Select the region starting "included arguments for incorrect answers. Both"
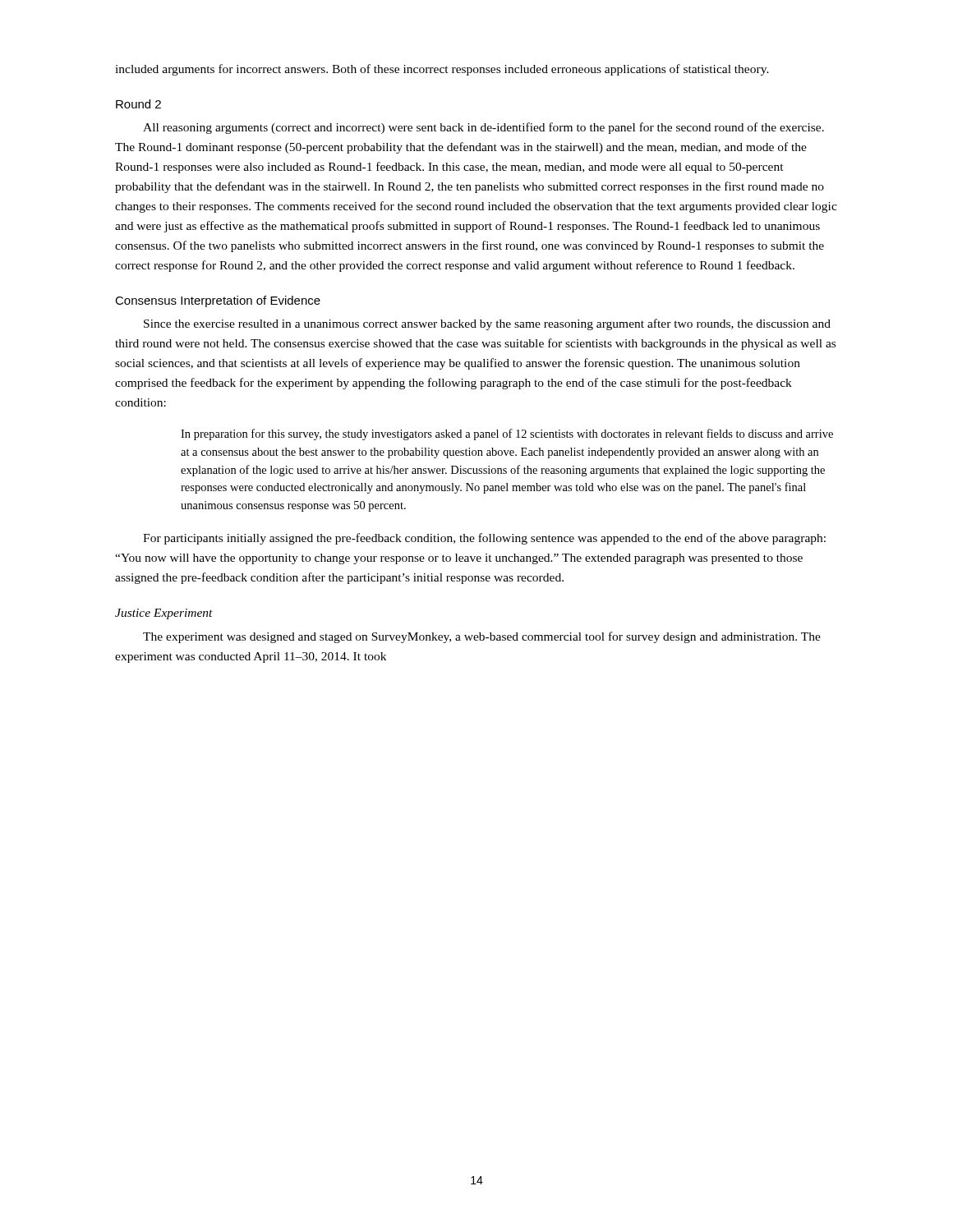The width and height of the screenshot is (953, 1232). coord(442,69)
